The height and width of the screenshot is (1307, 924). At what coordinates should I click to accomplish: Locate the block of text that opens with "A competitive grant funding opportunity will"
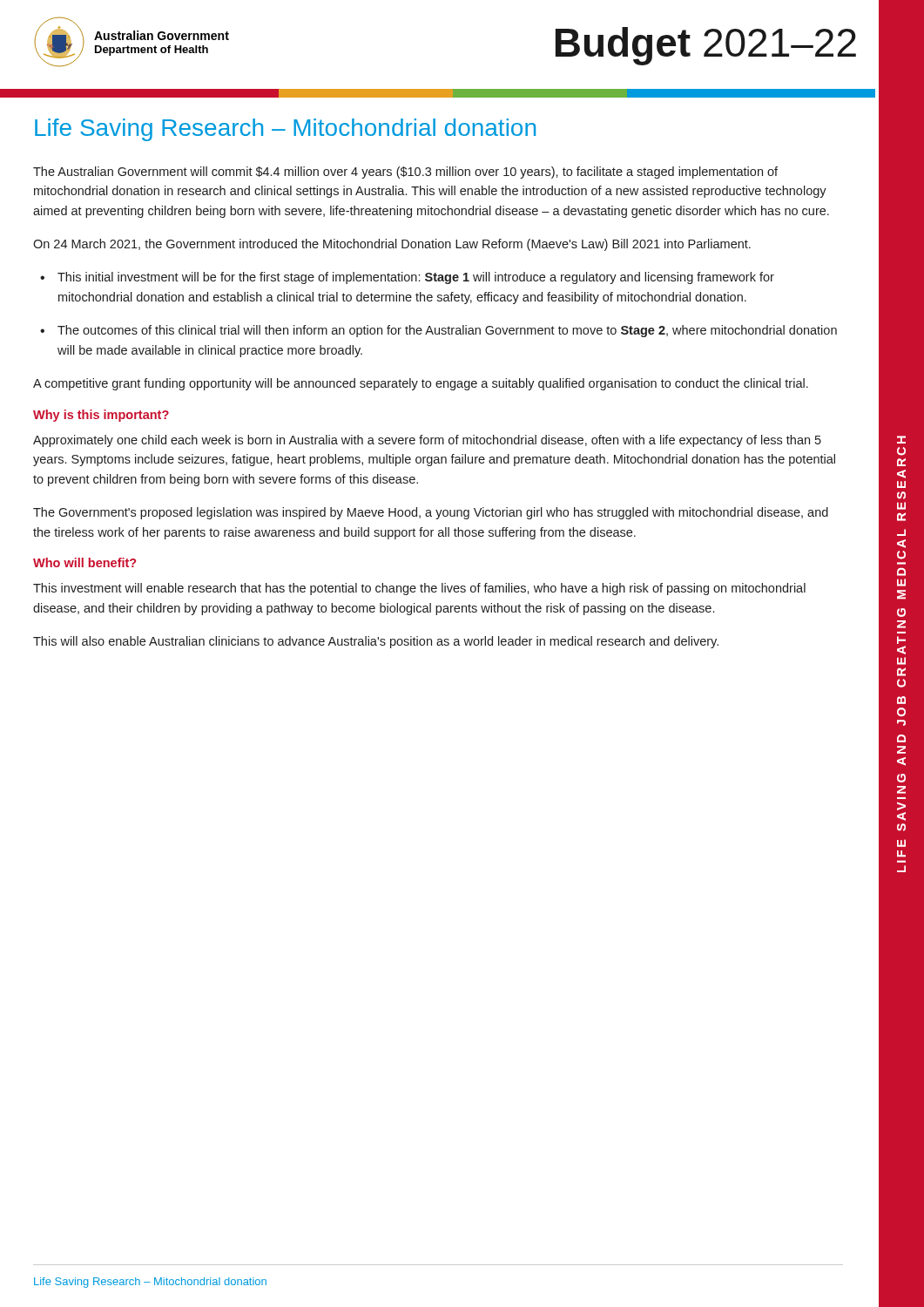(438, 384)
